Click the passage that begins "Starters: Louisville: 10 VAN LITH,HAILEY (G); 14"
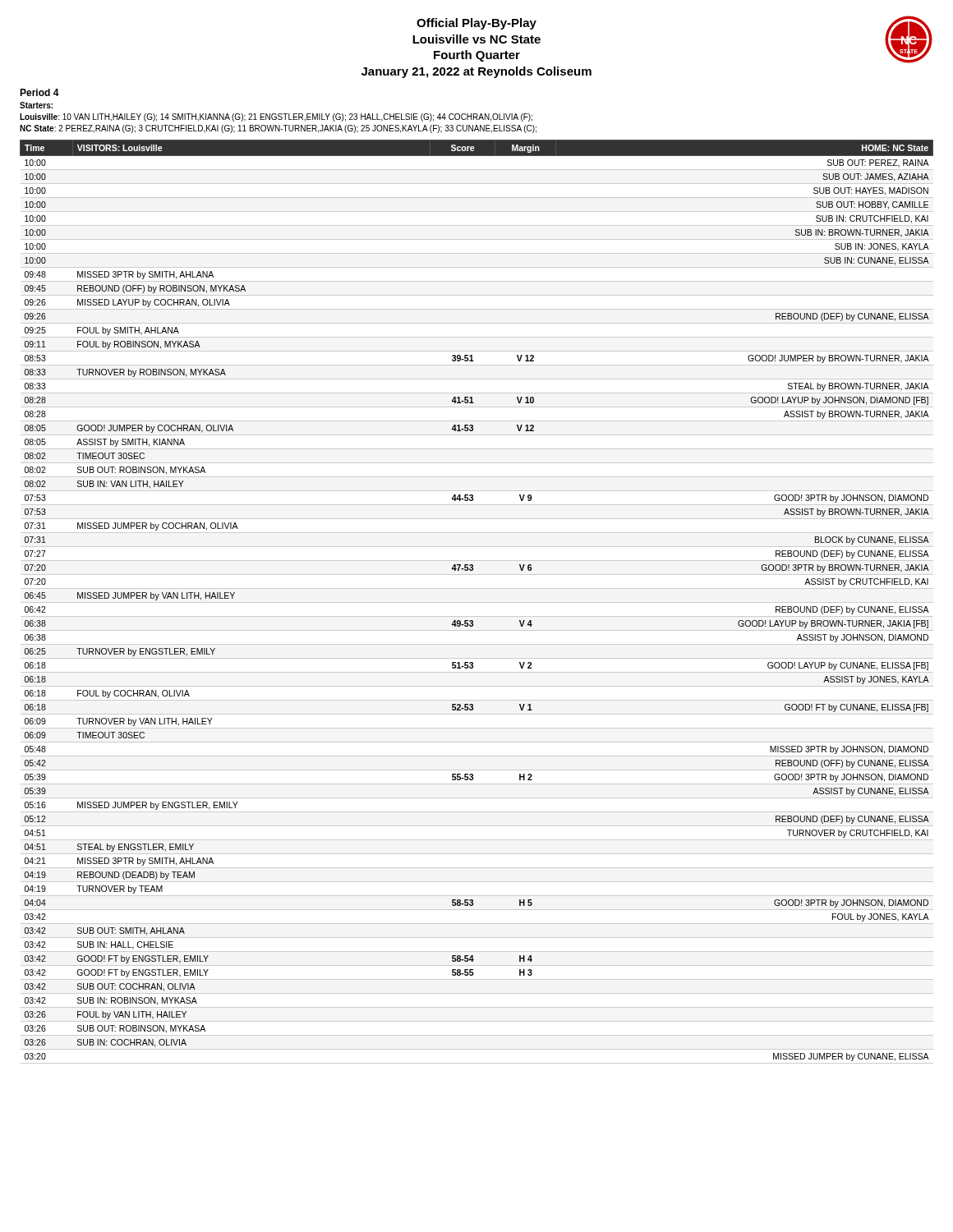 [x=279, y=117]
